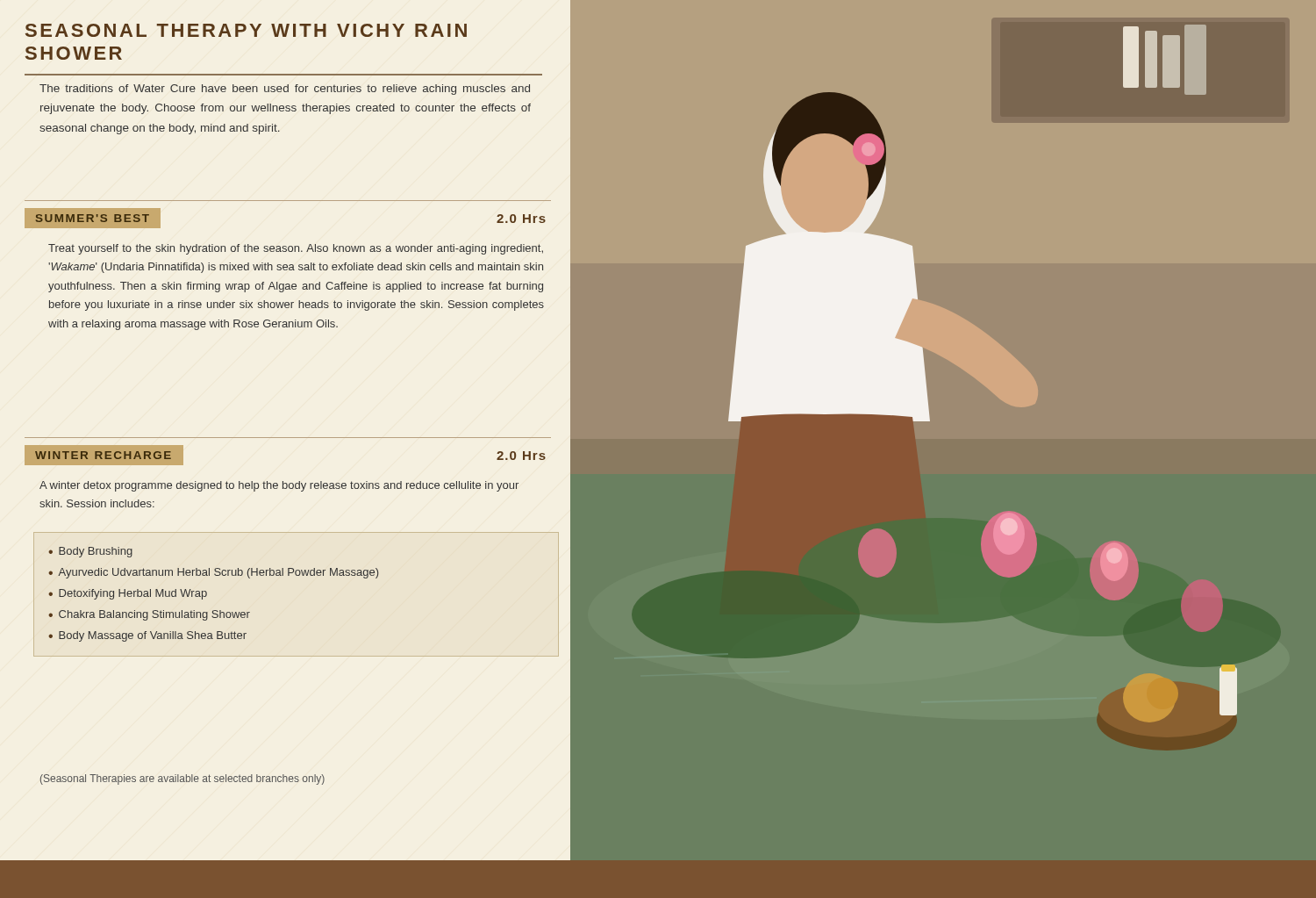Locate the footnote that says "(Seasonal Therapies are available at selected"

182,779
